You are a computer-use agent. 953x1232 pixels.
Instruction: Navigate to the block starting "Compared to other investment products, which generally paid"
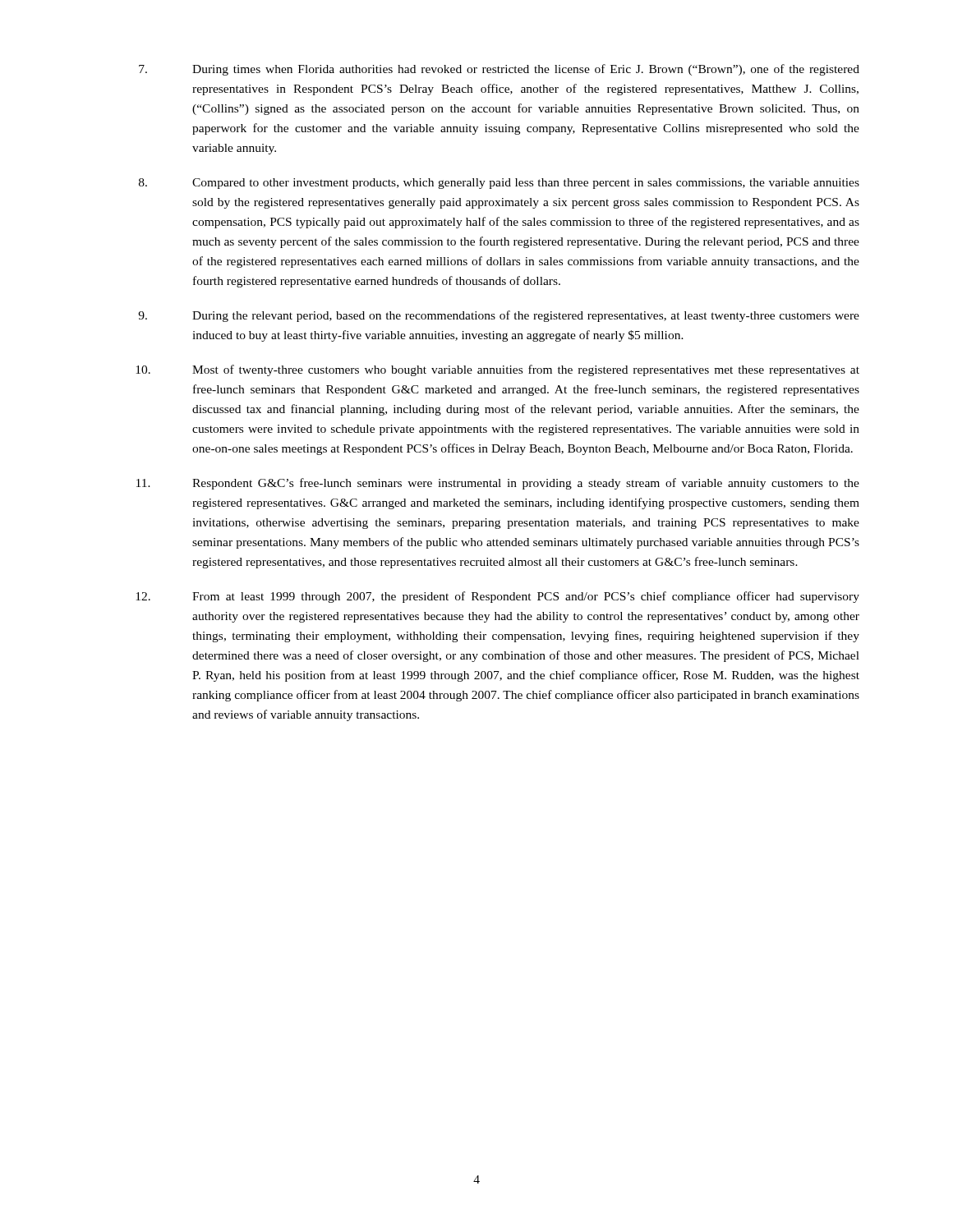pos(476,232)
